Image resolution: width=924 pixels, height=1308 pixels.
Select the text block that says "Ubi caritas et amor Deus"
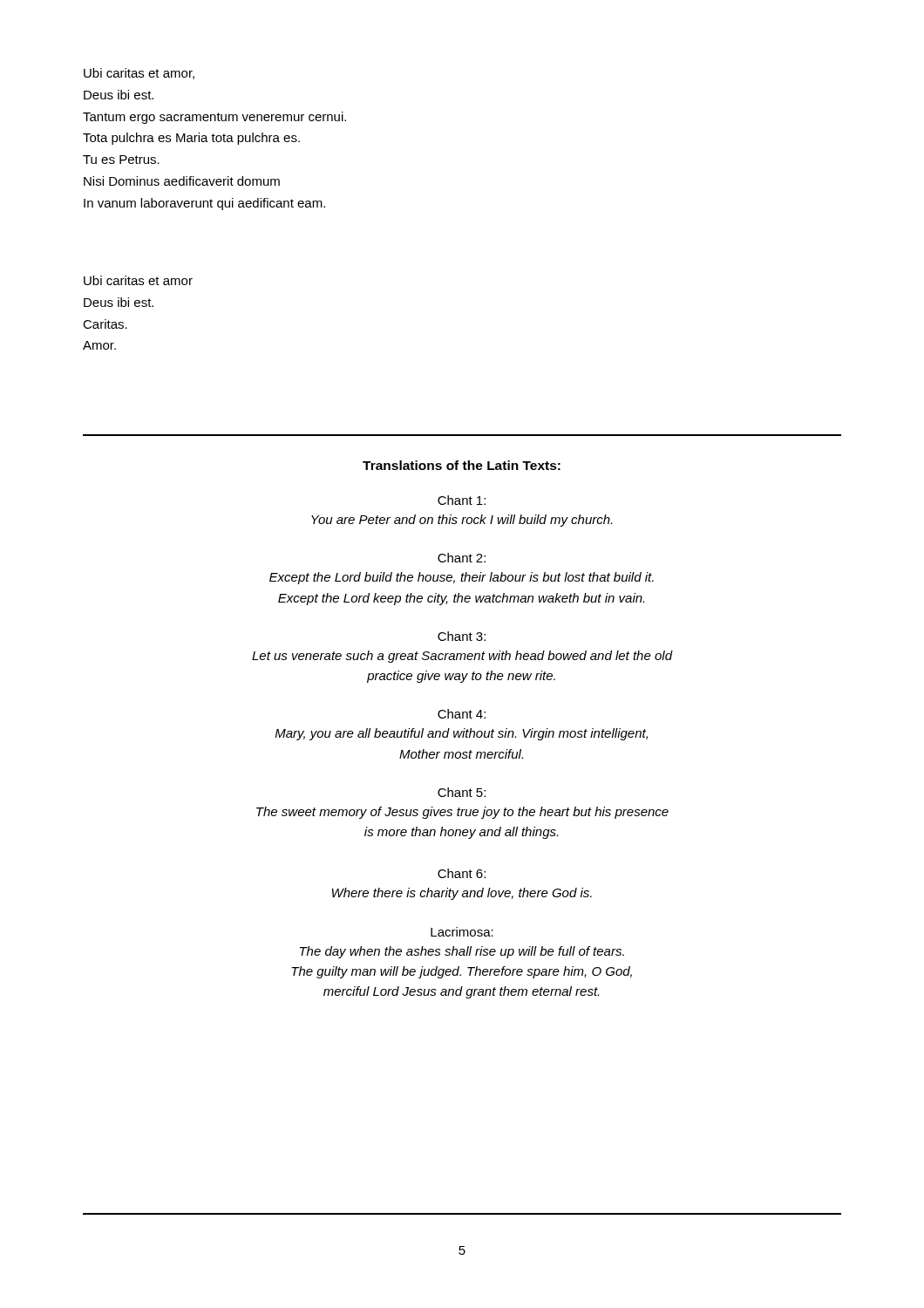pyautogui.click(x=138, y=313)
